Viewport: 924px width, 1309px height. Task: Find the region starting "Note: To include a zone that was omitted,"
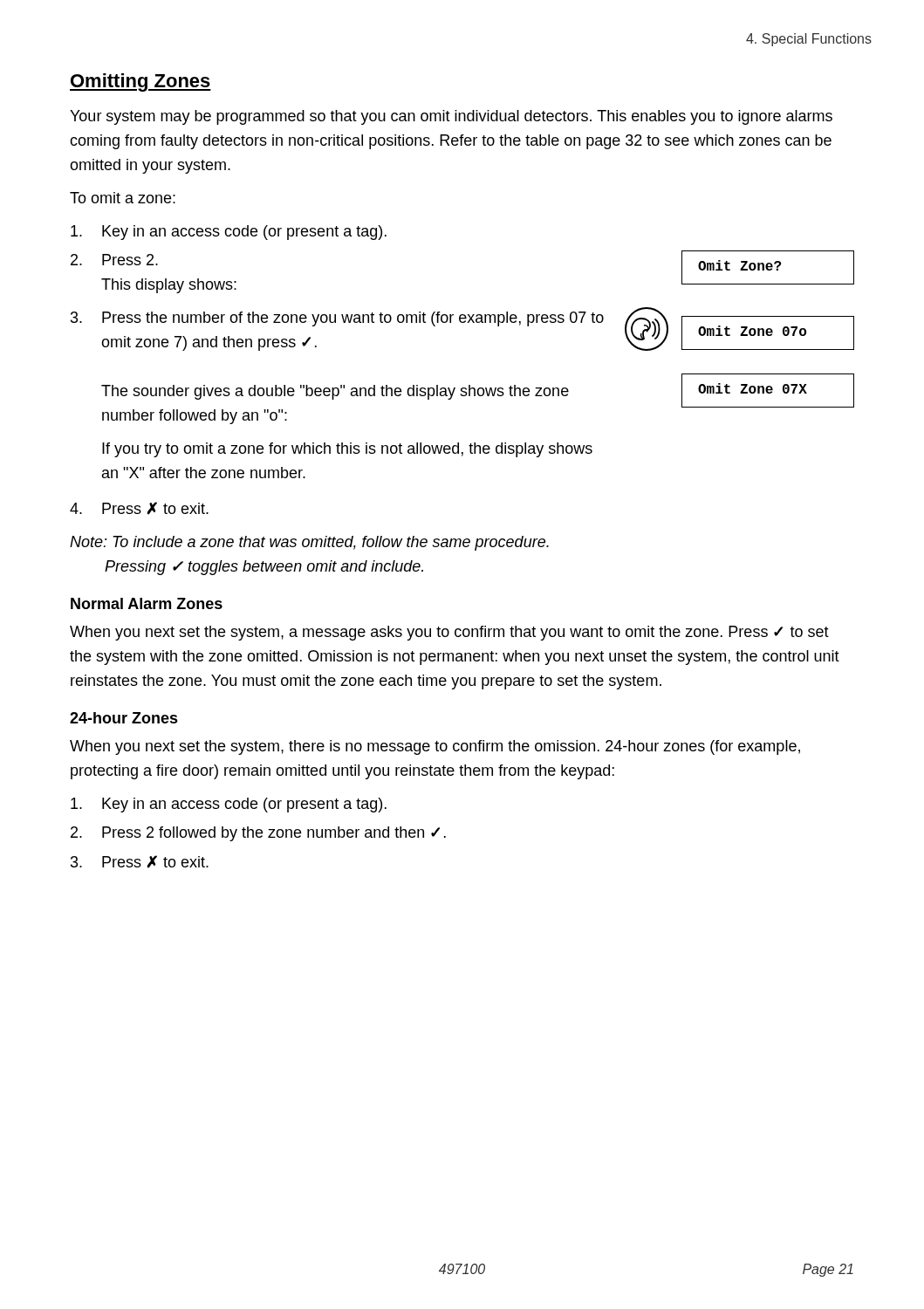[310, 554]
